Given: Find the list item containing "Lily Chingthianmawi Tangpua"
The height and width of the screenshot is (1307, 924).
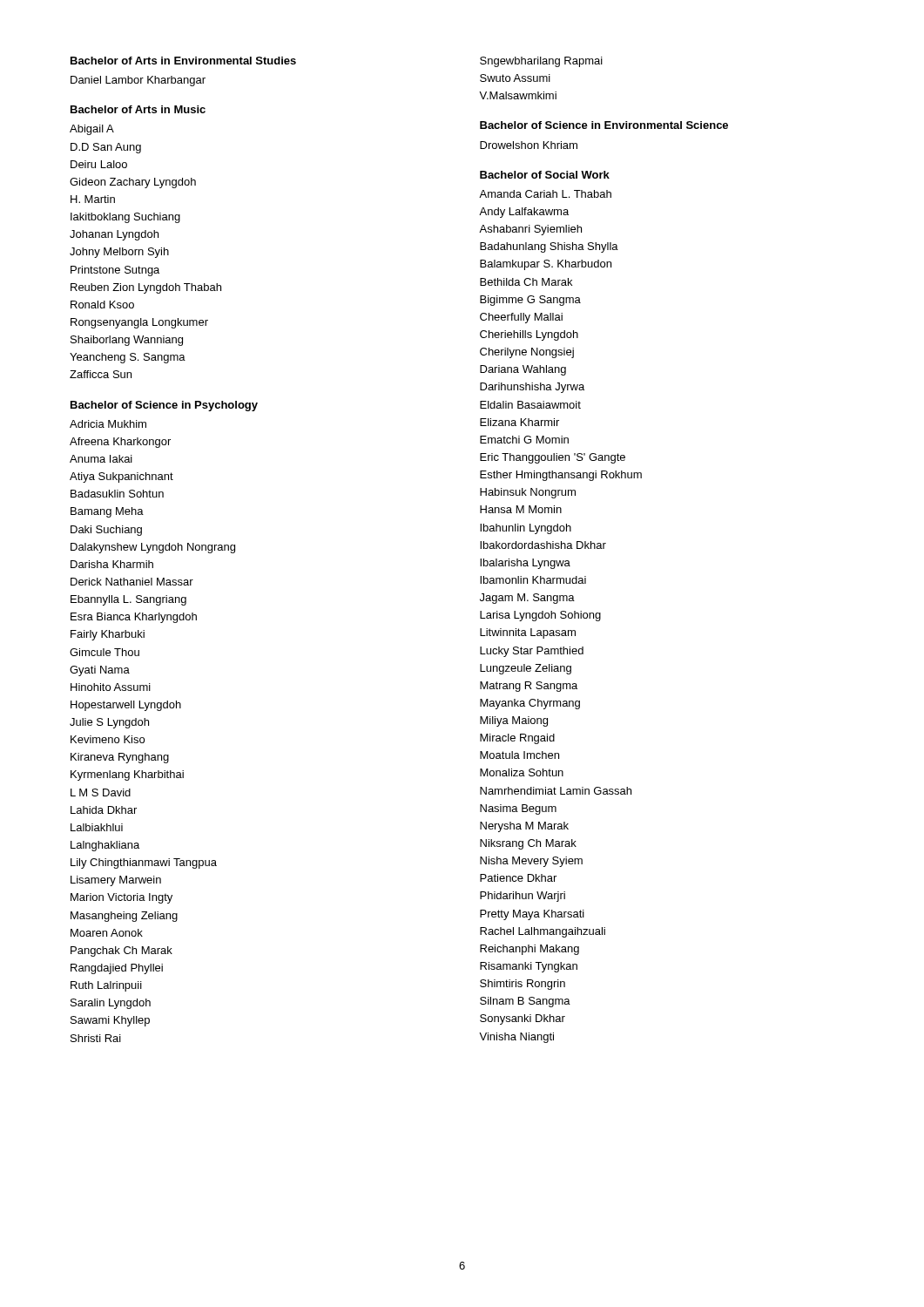Looking at the screenshot, I should 143,862.
